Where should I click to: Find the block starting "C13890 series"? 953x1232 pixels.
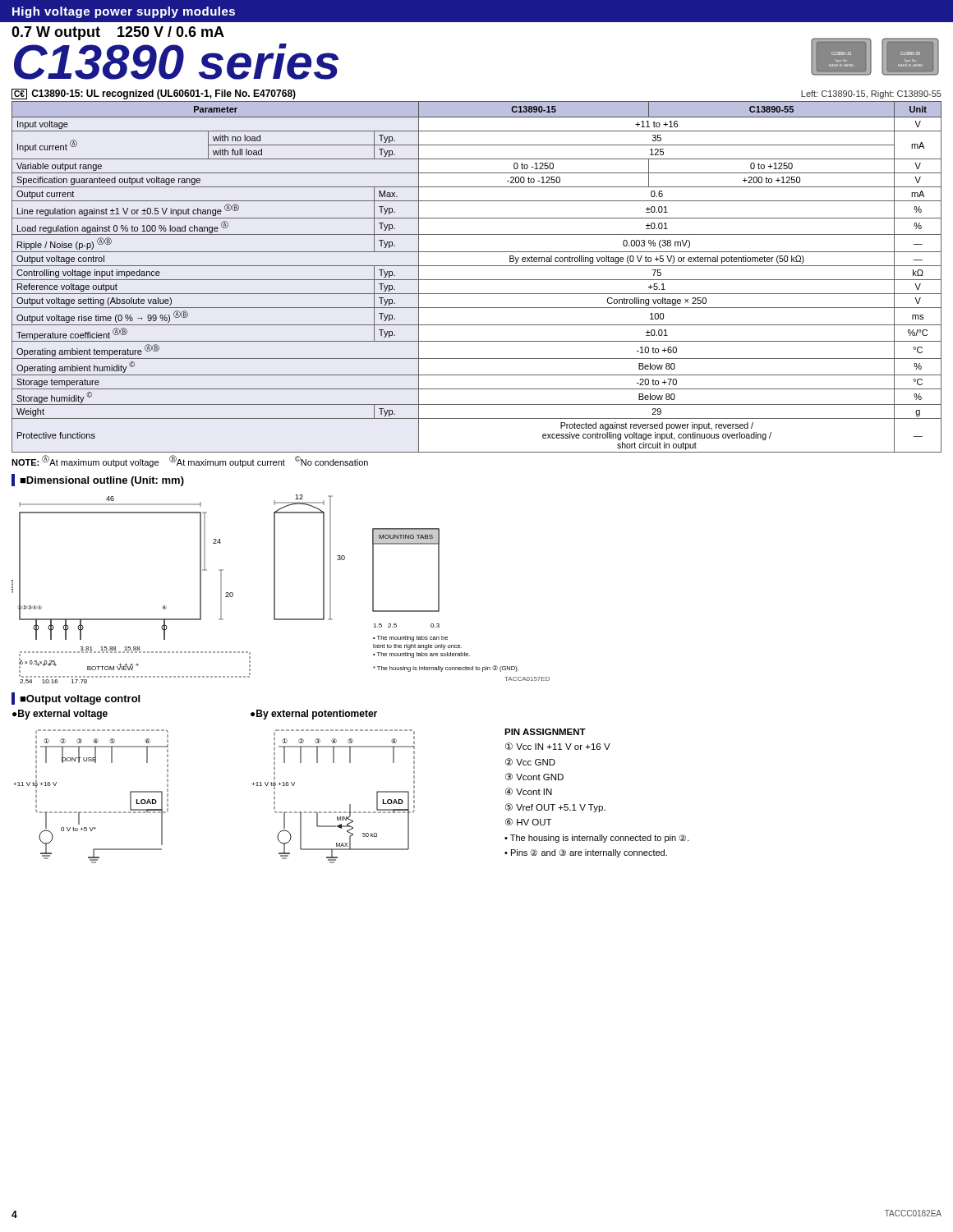pyautogui.click(x=176, y=62)
